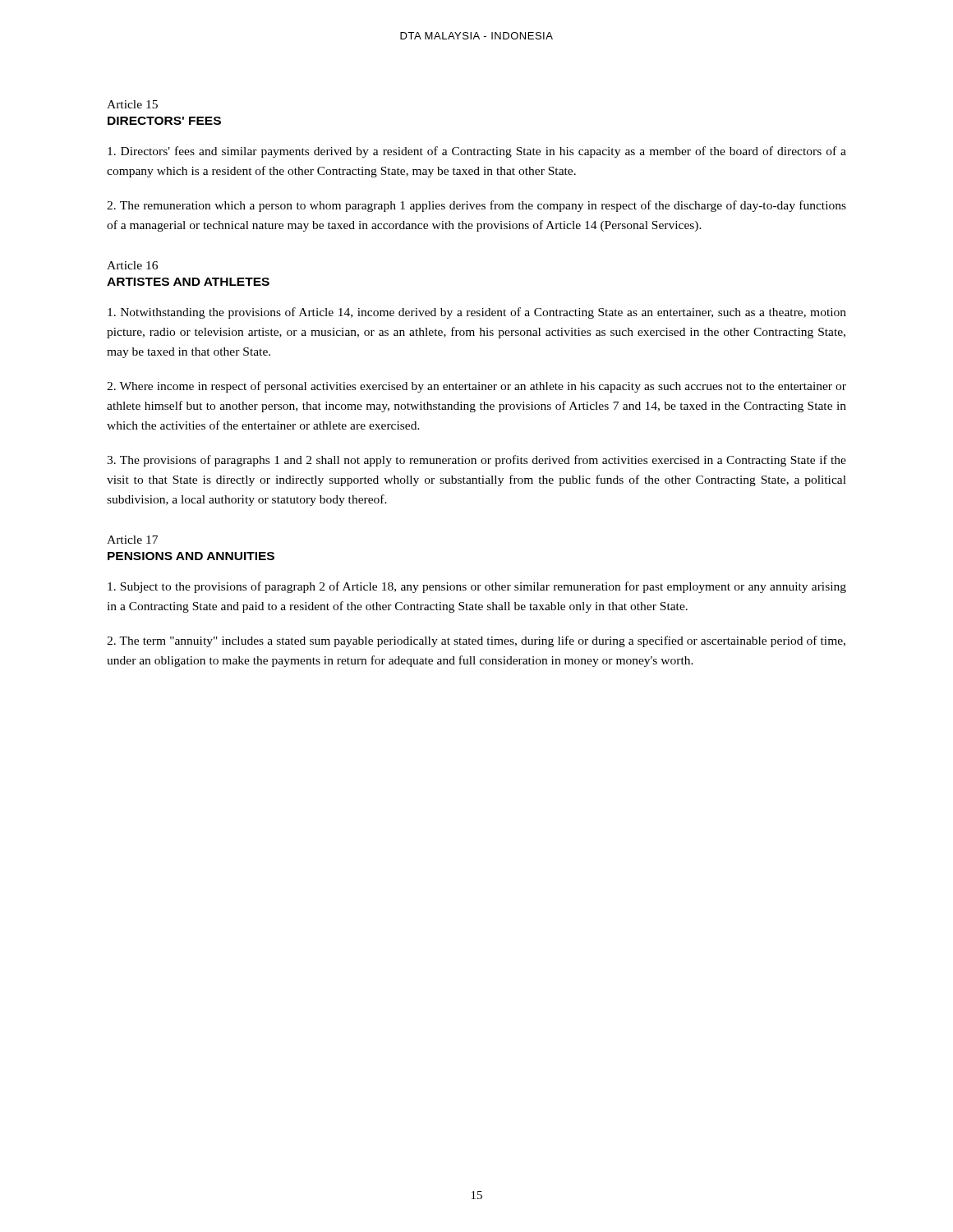Point to the passage starting "Article 17 PENSIONS AND"
This screenshot has height=1232, width=953.
tap(132, 540)
